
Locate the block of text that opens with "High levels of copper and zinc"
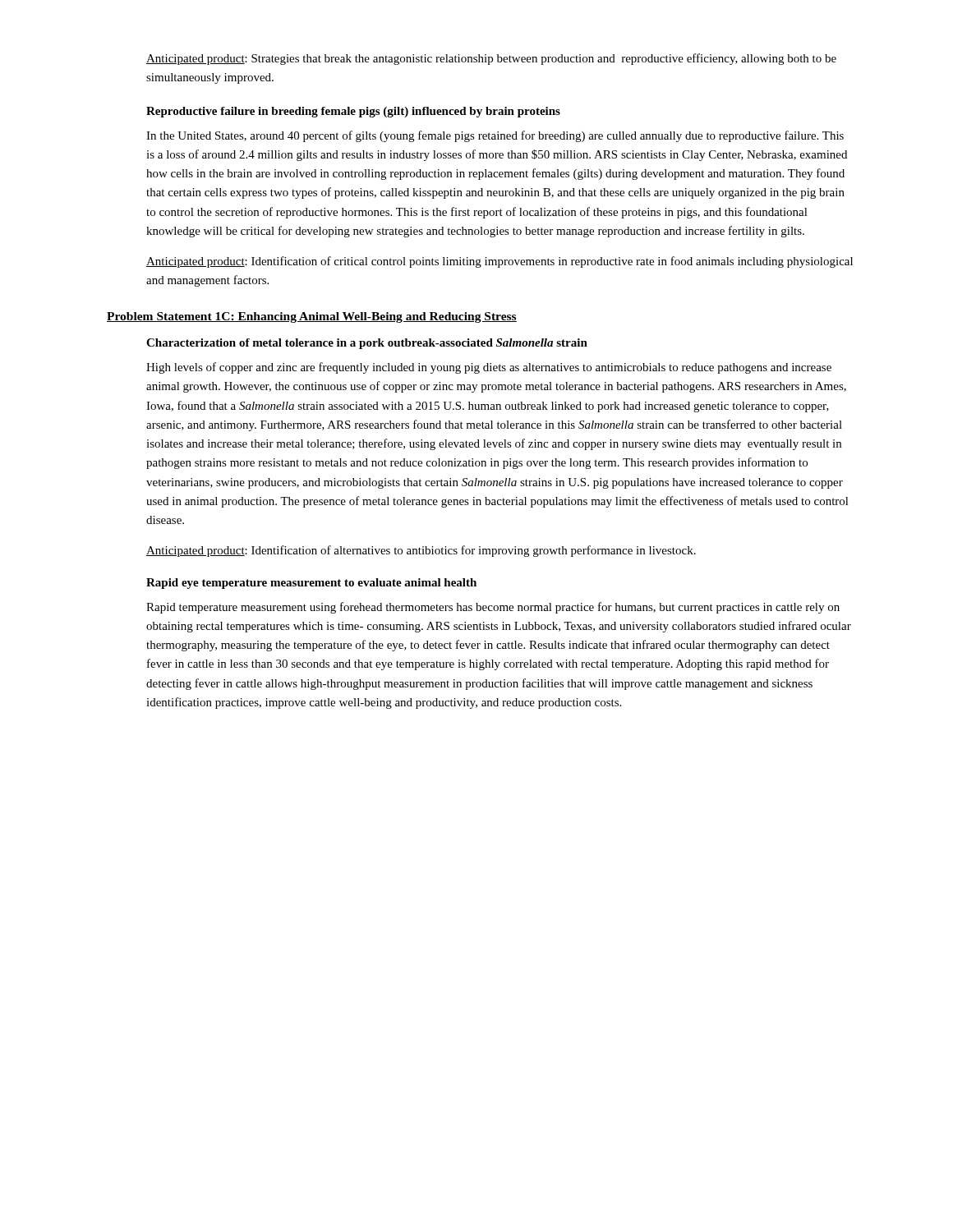(497, 444)
